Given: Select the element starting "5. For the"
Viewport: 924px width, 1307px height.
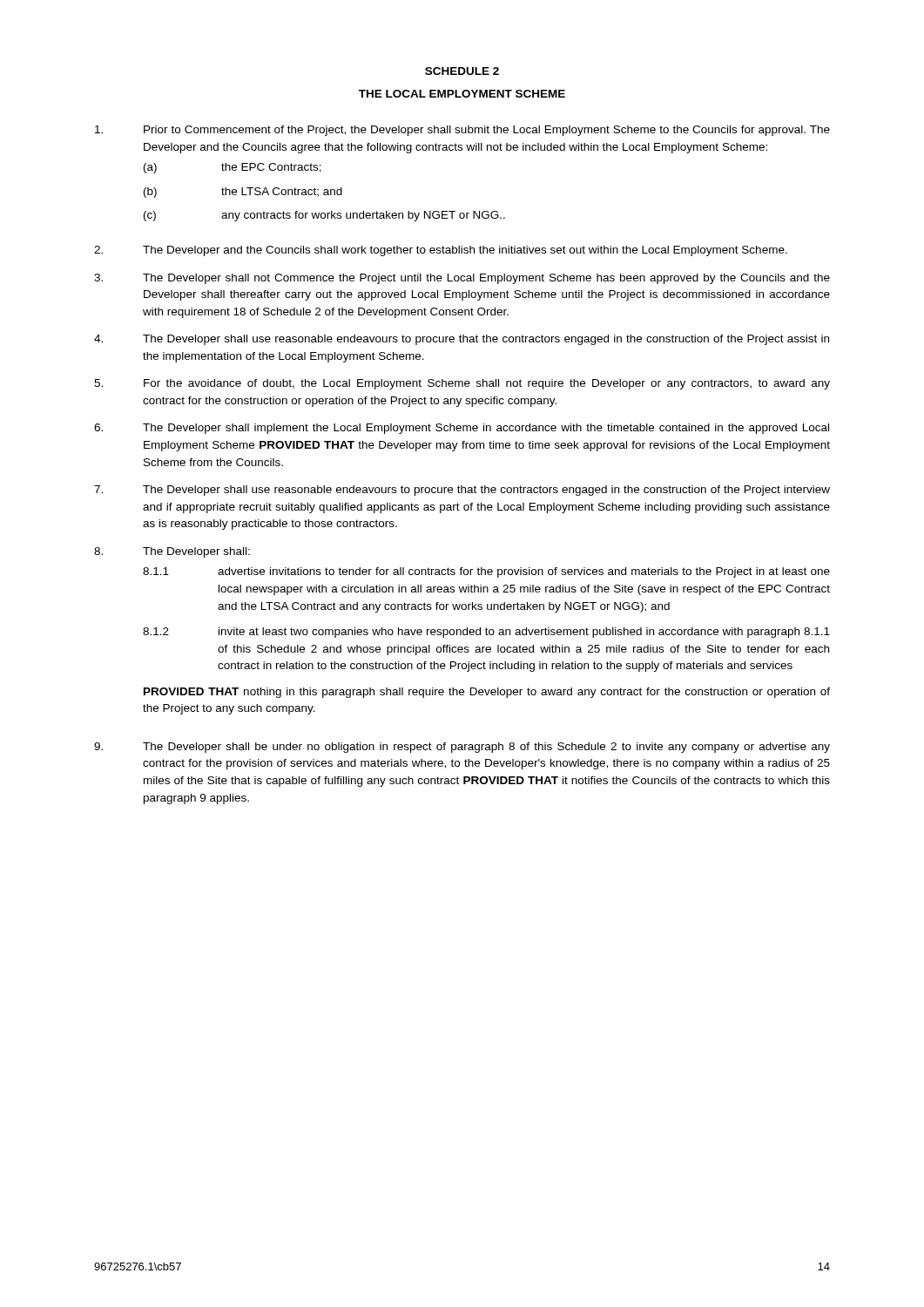Looking at the screenshot, I should point(462,392).
